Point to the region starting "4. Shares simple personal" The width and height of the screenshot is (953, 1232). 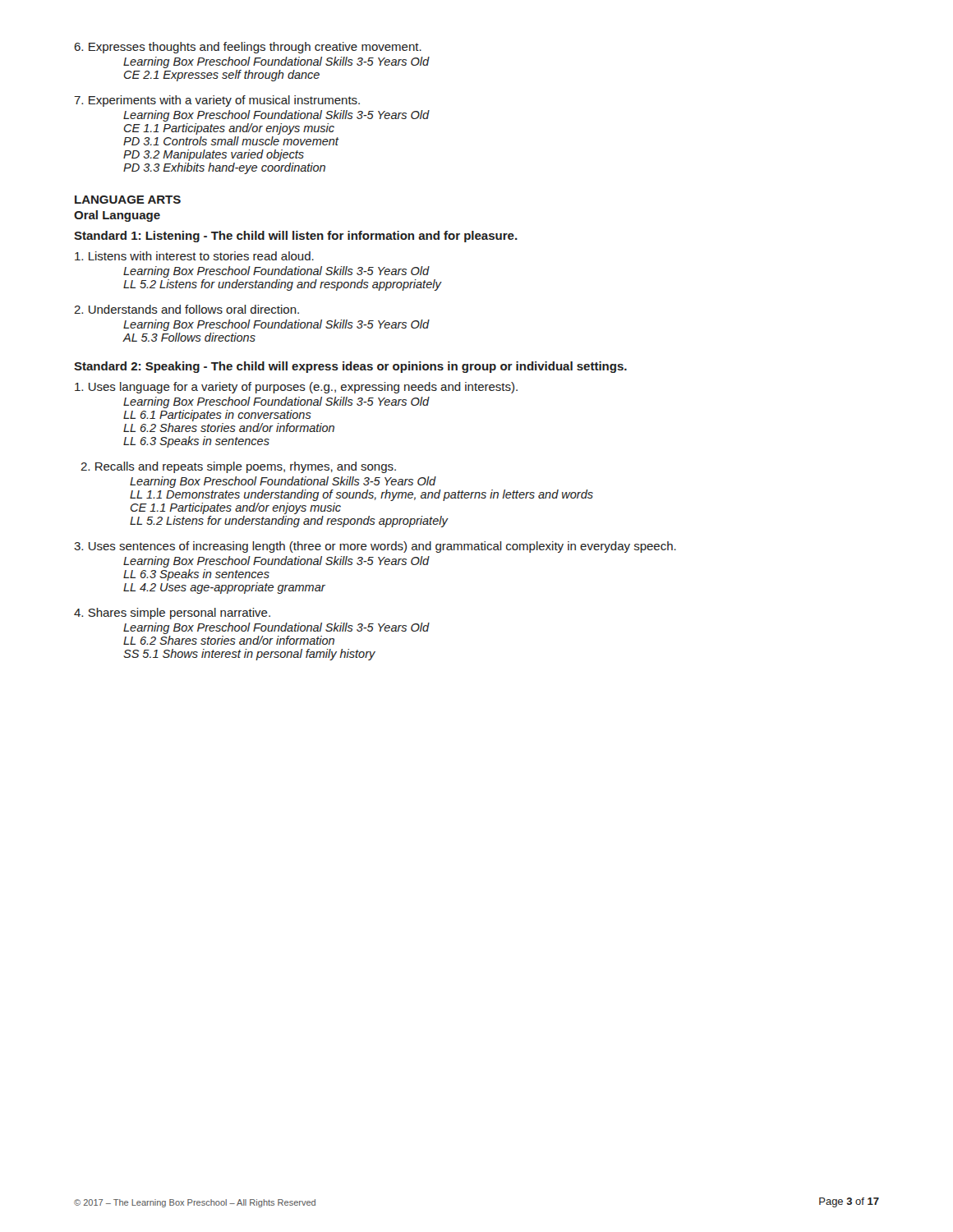pos(172,614)
